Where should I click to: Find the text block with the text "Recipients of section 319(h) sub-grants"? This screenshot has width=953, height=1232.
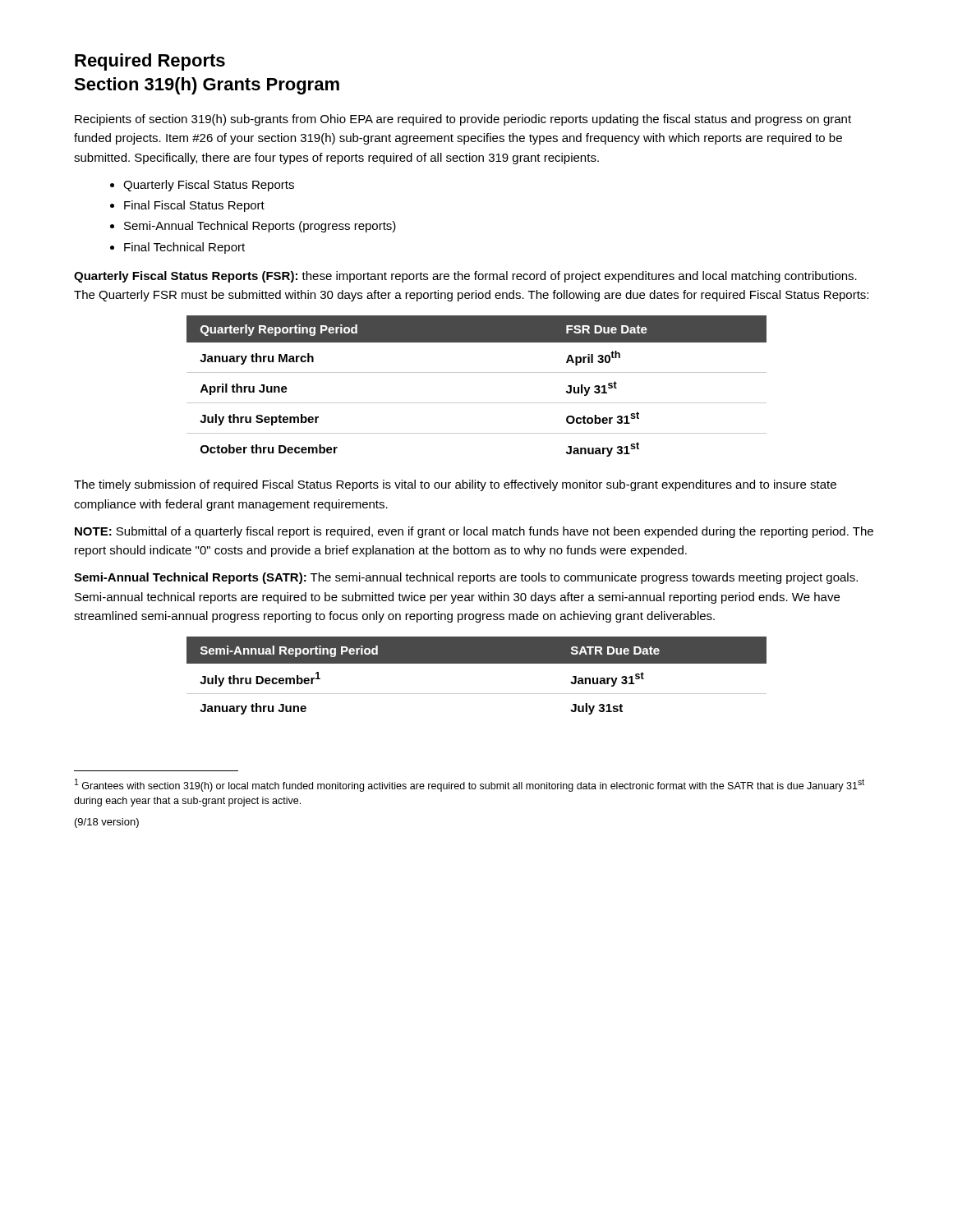pos(463,138)
